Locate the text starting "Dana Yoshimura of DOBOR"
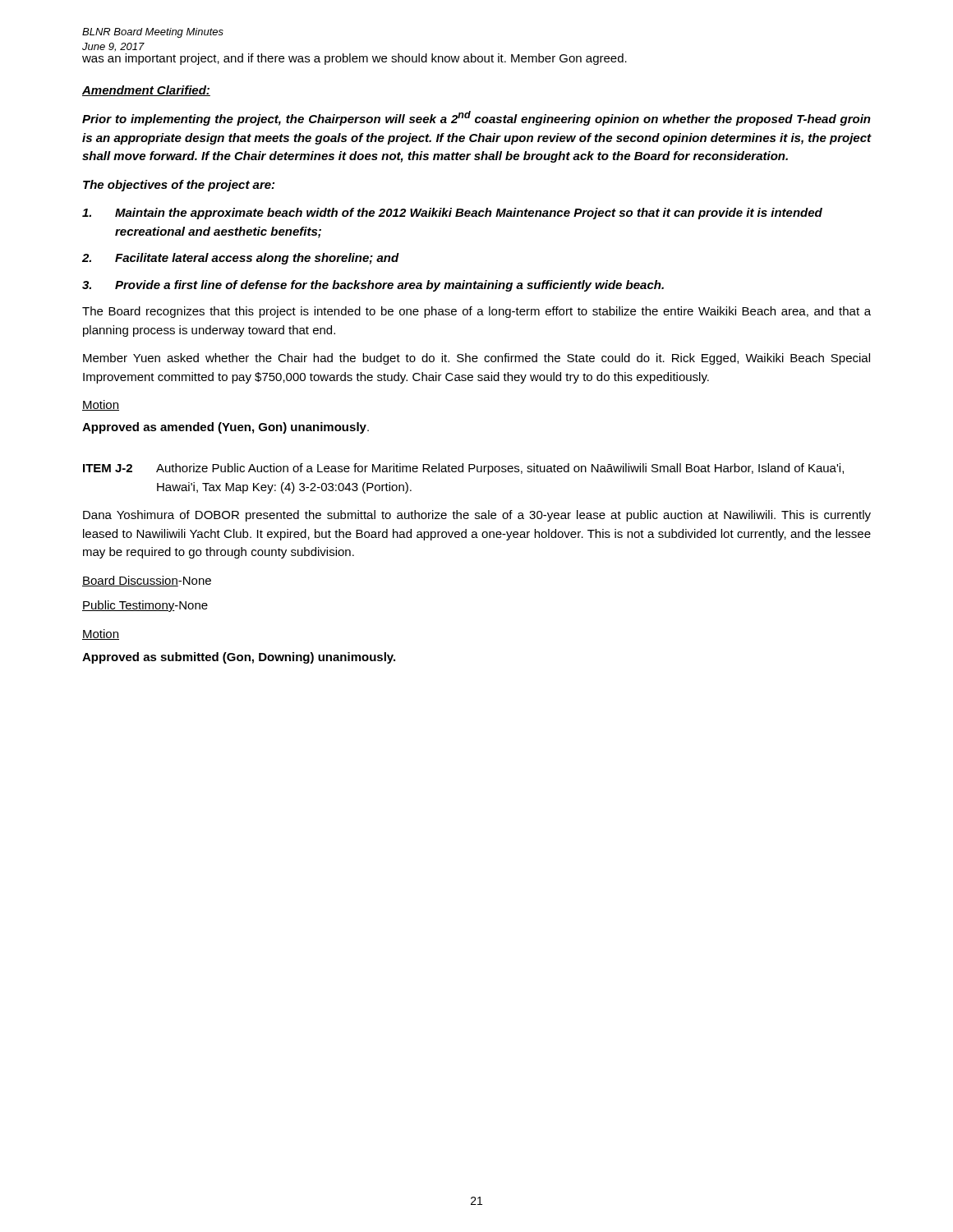 (476, 534)
